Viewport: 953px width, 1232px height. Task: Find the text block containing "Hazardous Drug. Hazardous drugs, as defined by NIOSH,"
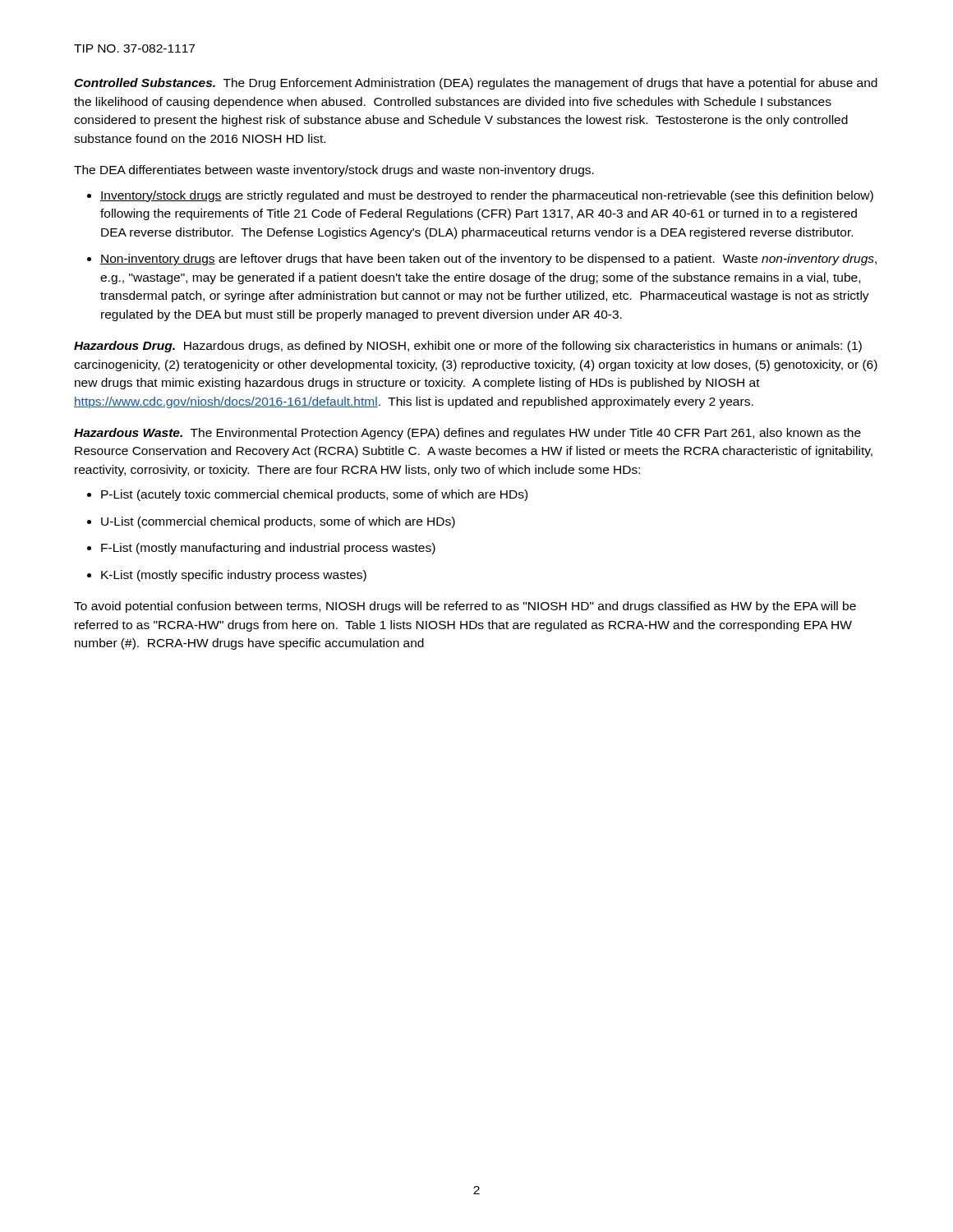(476, 373)
